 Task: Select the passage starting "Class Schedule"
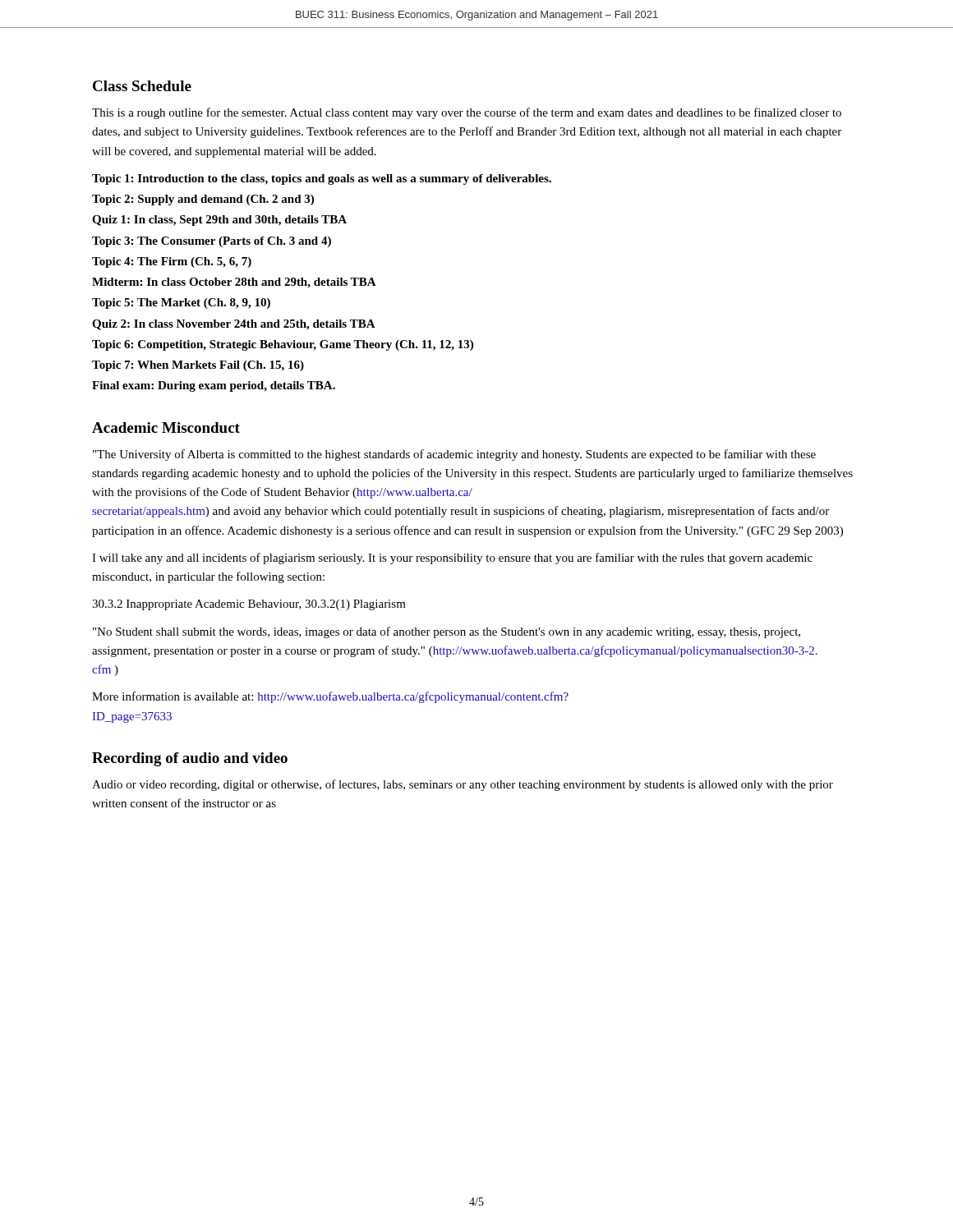tap(142, 86)
